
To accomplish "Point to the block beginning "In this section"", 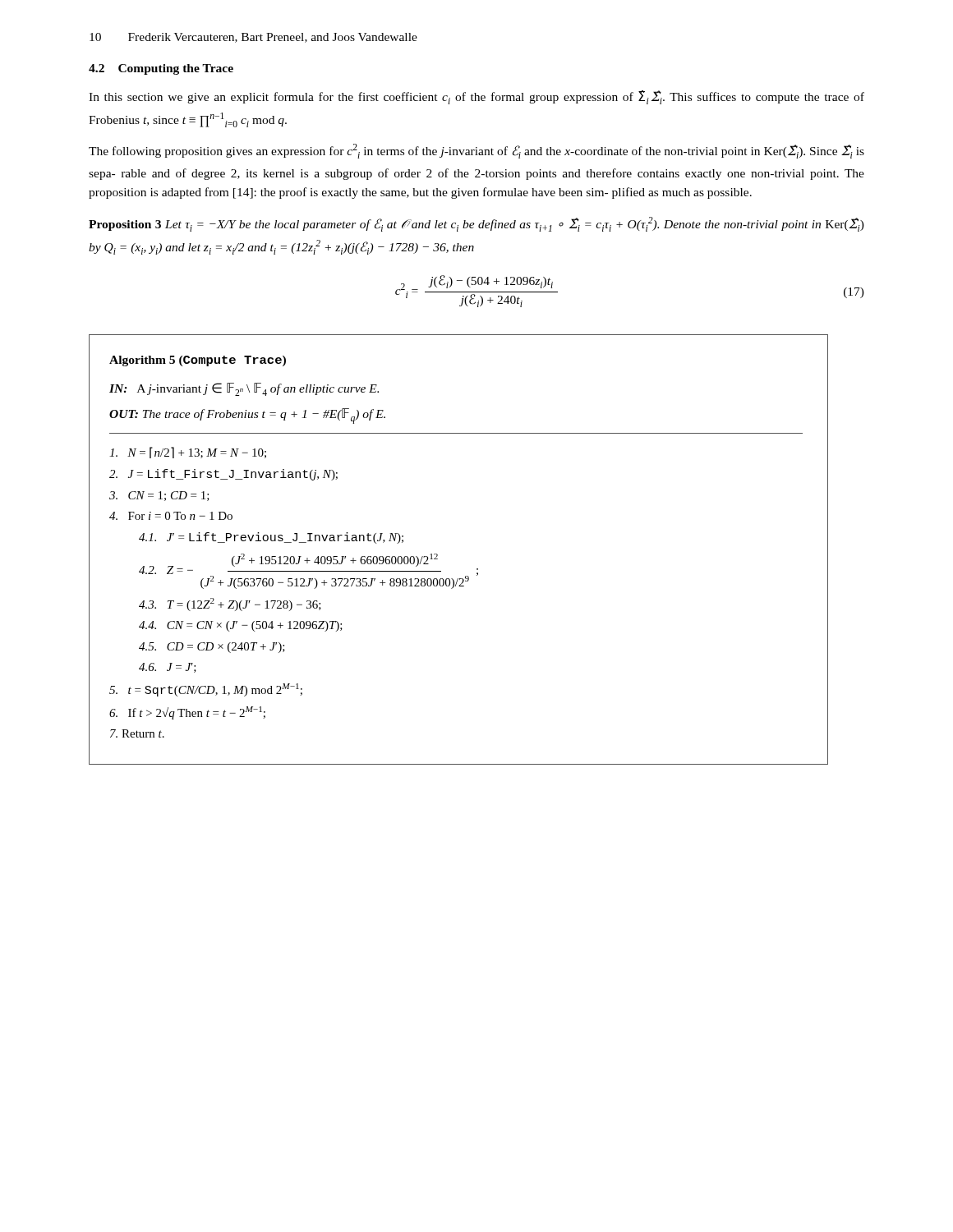I will pos(476,108).
